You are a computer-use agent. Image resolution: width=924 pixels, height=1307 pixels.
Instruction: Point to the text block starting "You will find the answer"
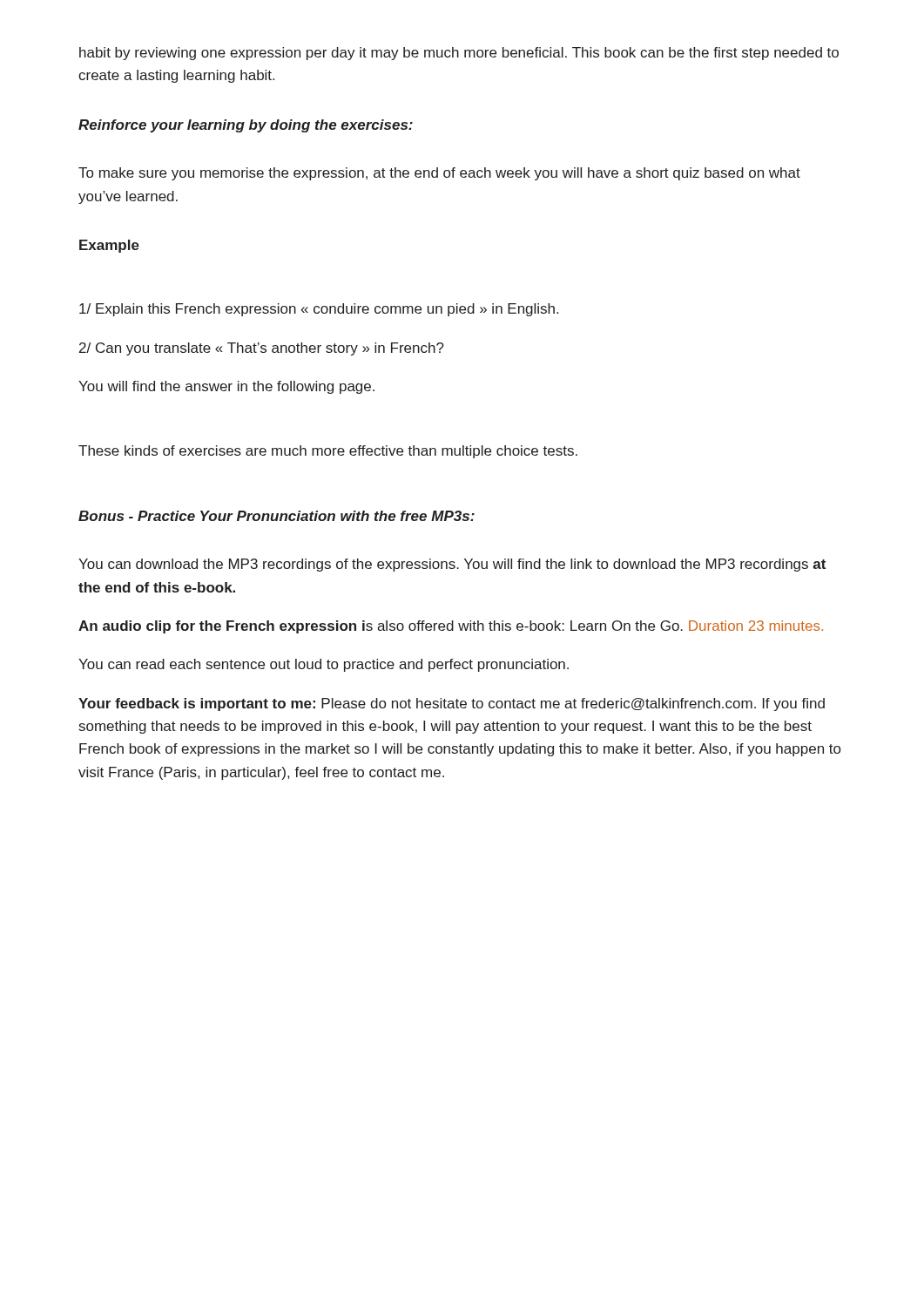[227, 386]
